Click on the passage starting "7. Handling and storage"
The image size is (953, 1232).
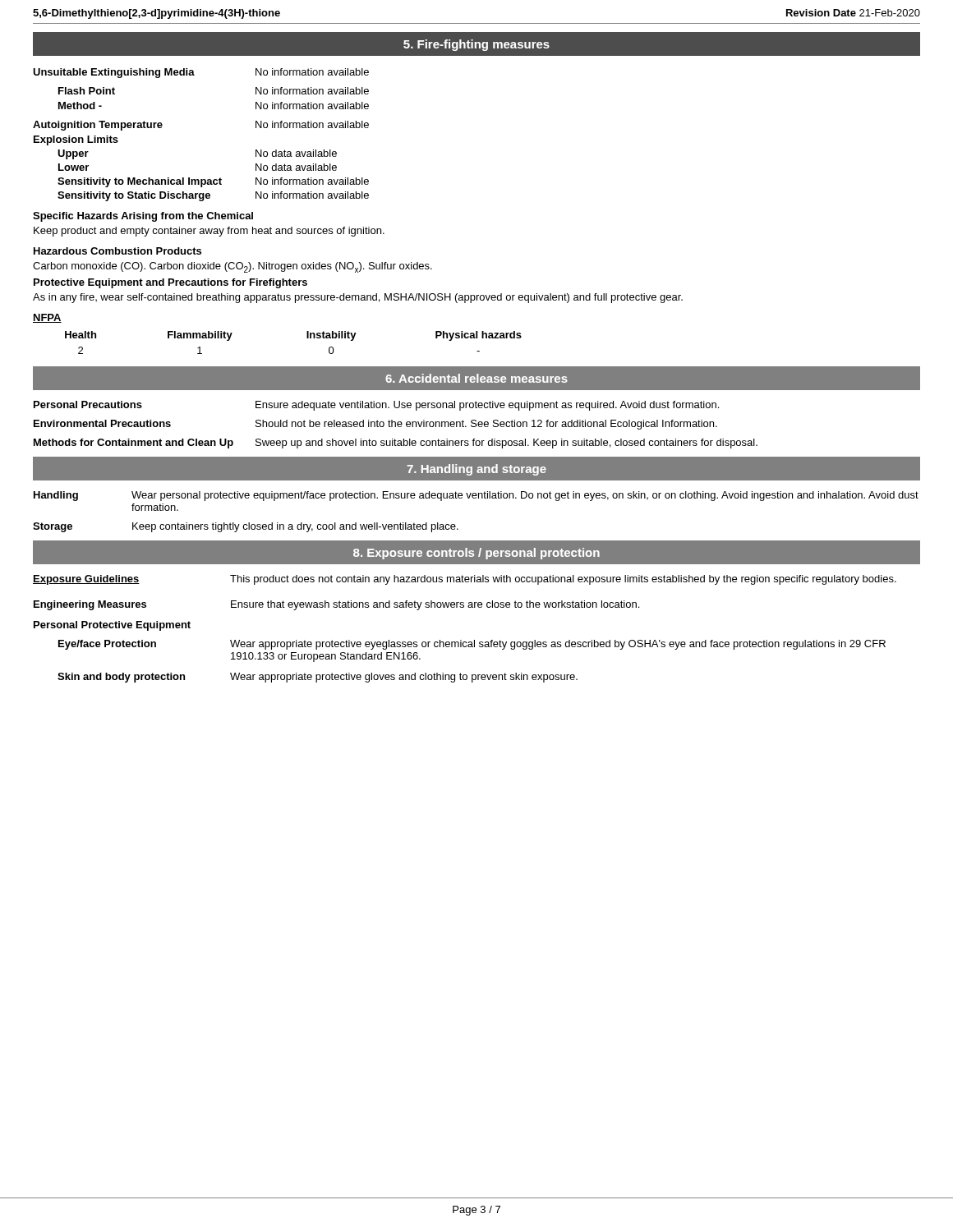pos(476,468)
